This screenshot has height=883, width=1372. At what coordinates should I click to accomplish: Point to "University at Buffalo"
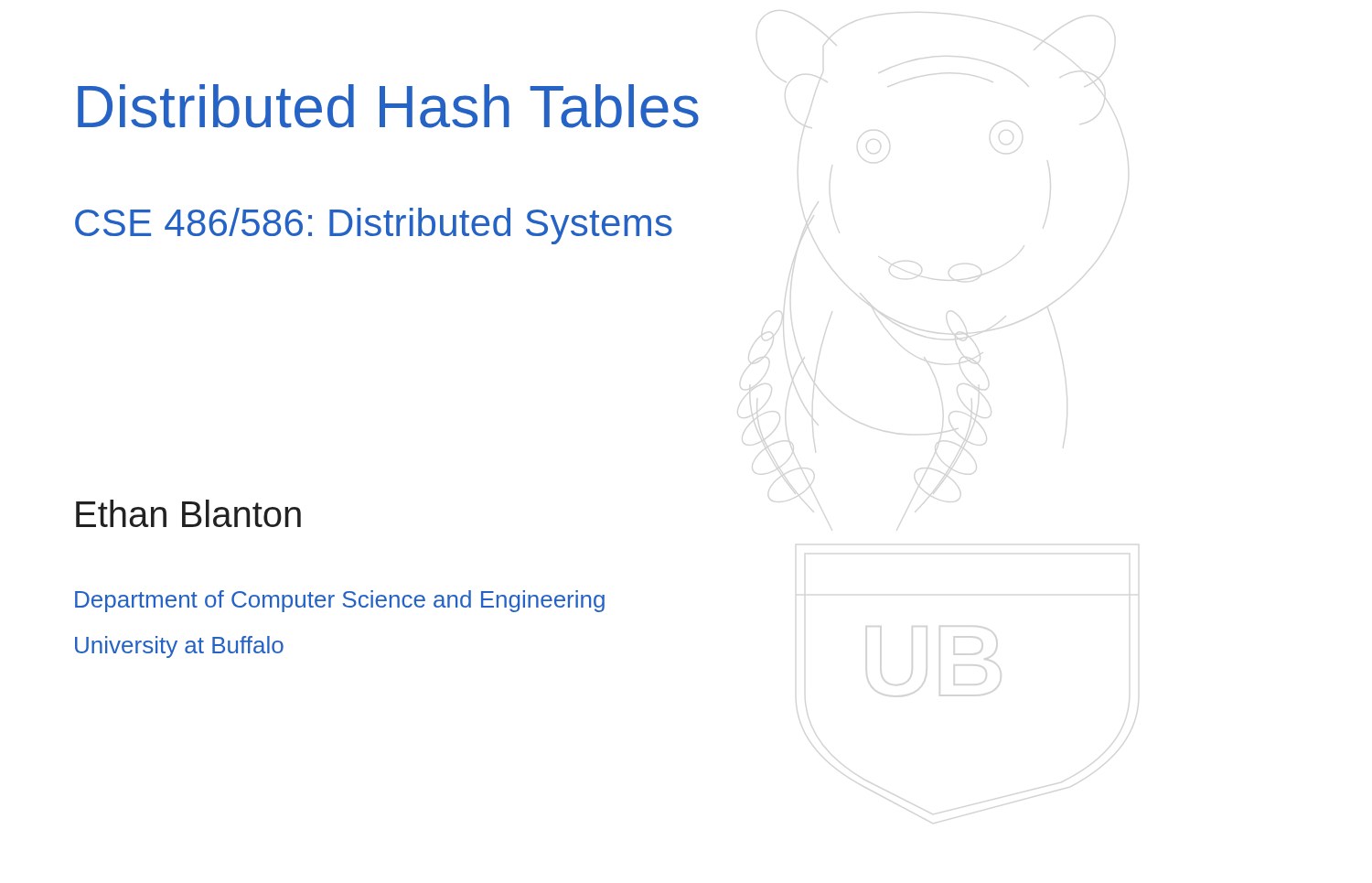click(179, 645)
